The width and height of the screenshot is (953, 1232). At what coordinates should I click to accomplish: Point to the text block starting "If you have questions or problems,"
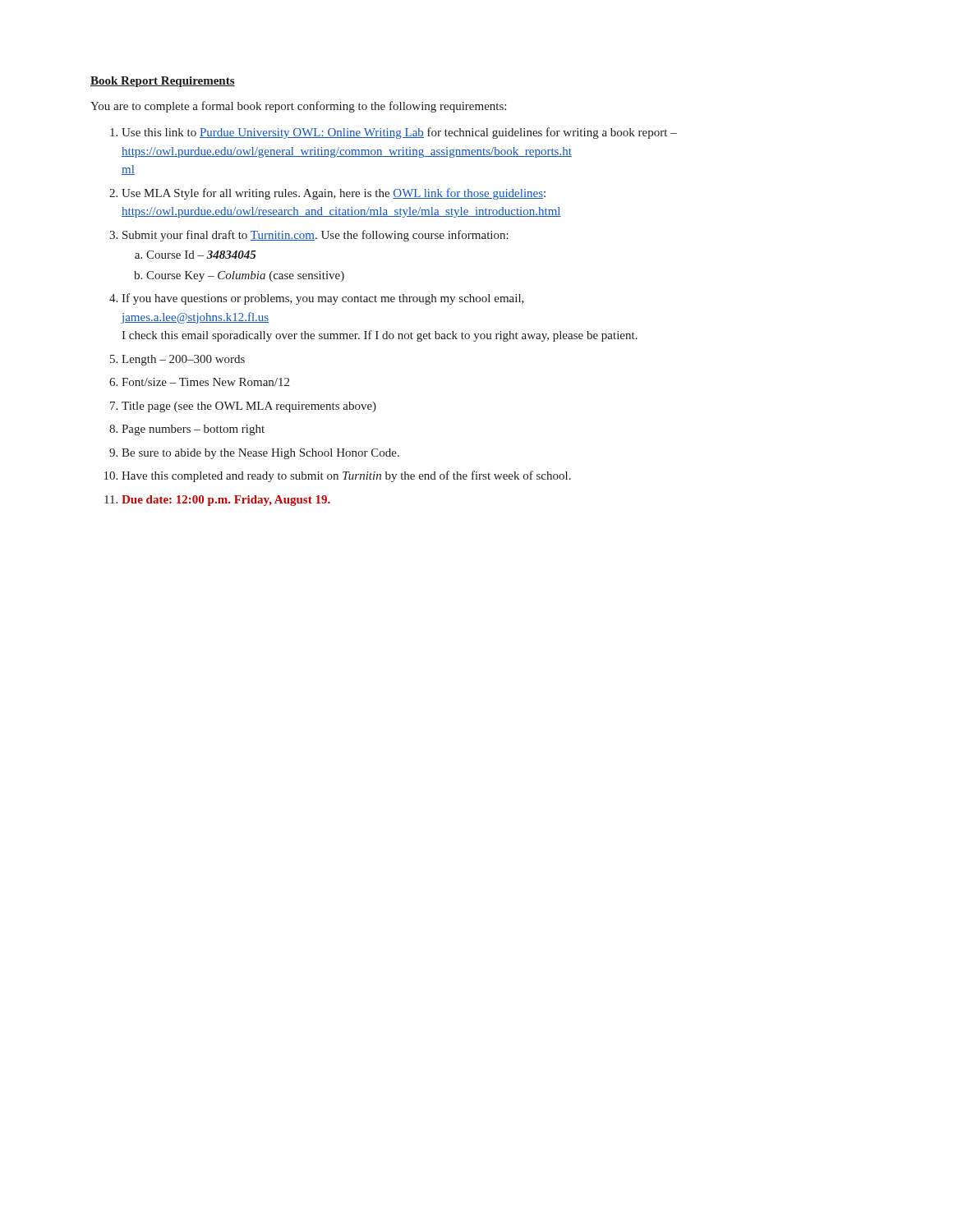323,299
